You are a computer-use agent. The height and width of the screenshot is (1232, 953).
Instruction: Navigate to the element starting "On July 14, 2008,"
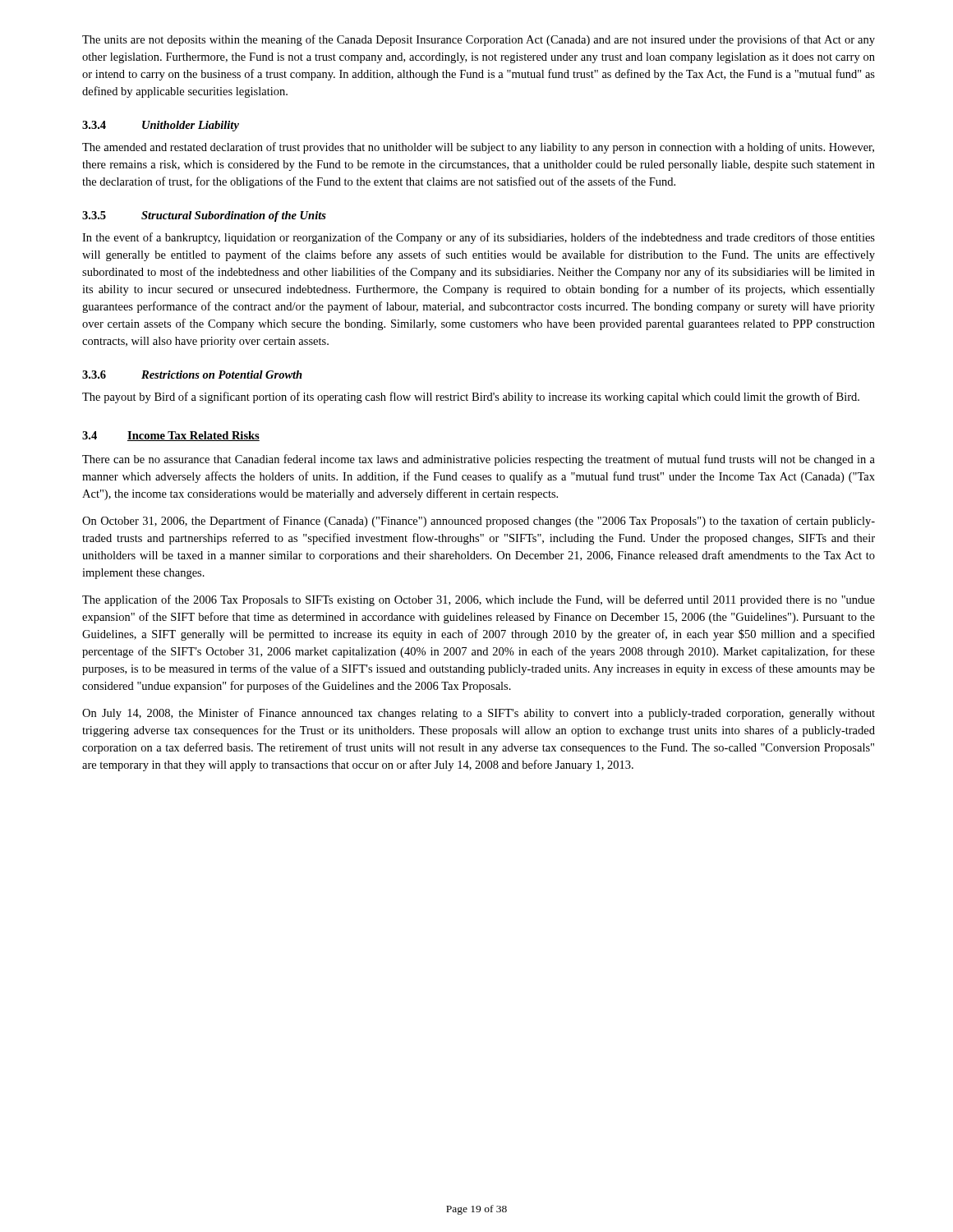click(x=479, y=740)
